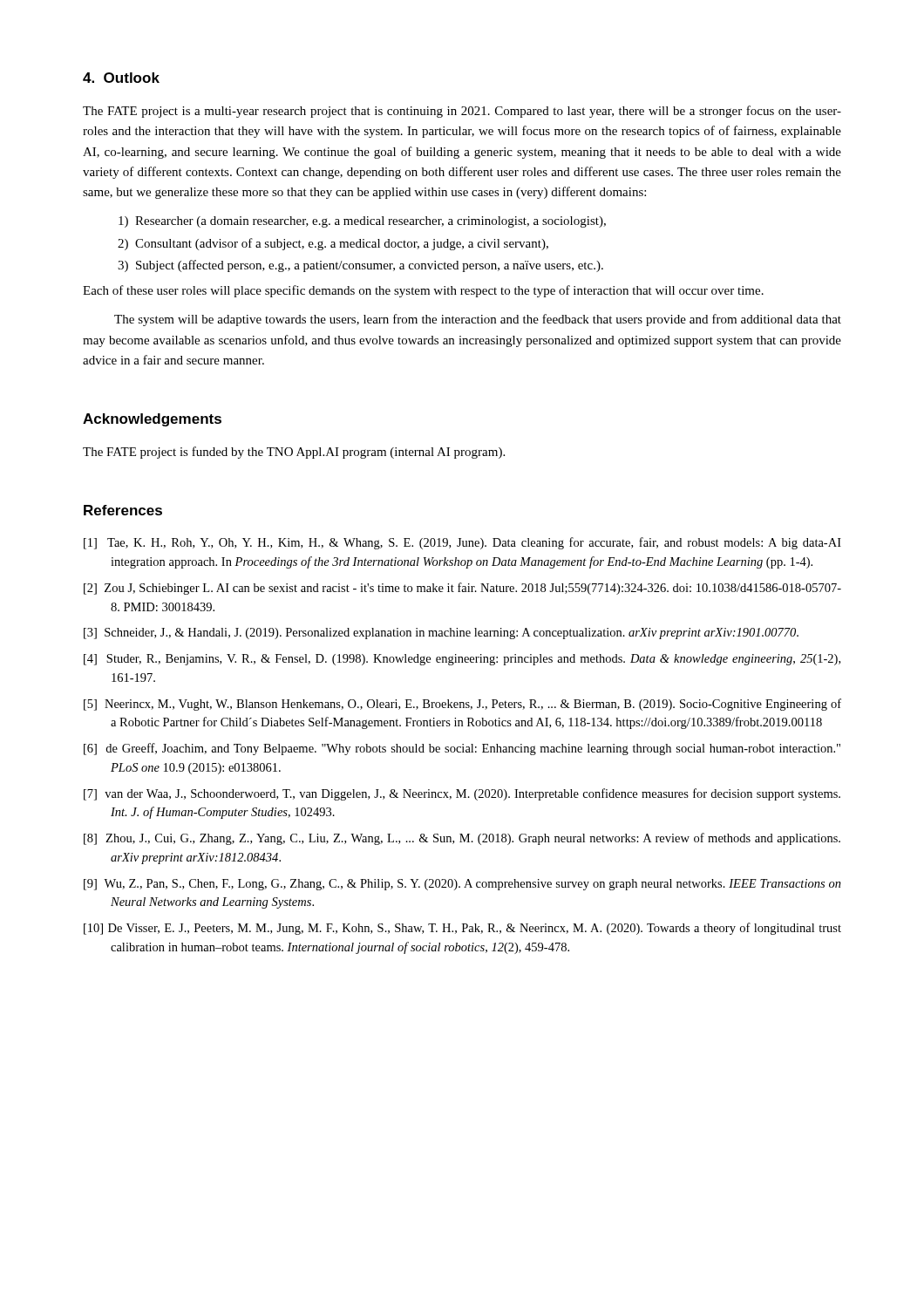Find the passage starting "[1] Tae, K."
This screenshot has height=1308, width=924.
coord(462,552)
